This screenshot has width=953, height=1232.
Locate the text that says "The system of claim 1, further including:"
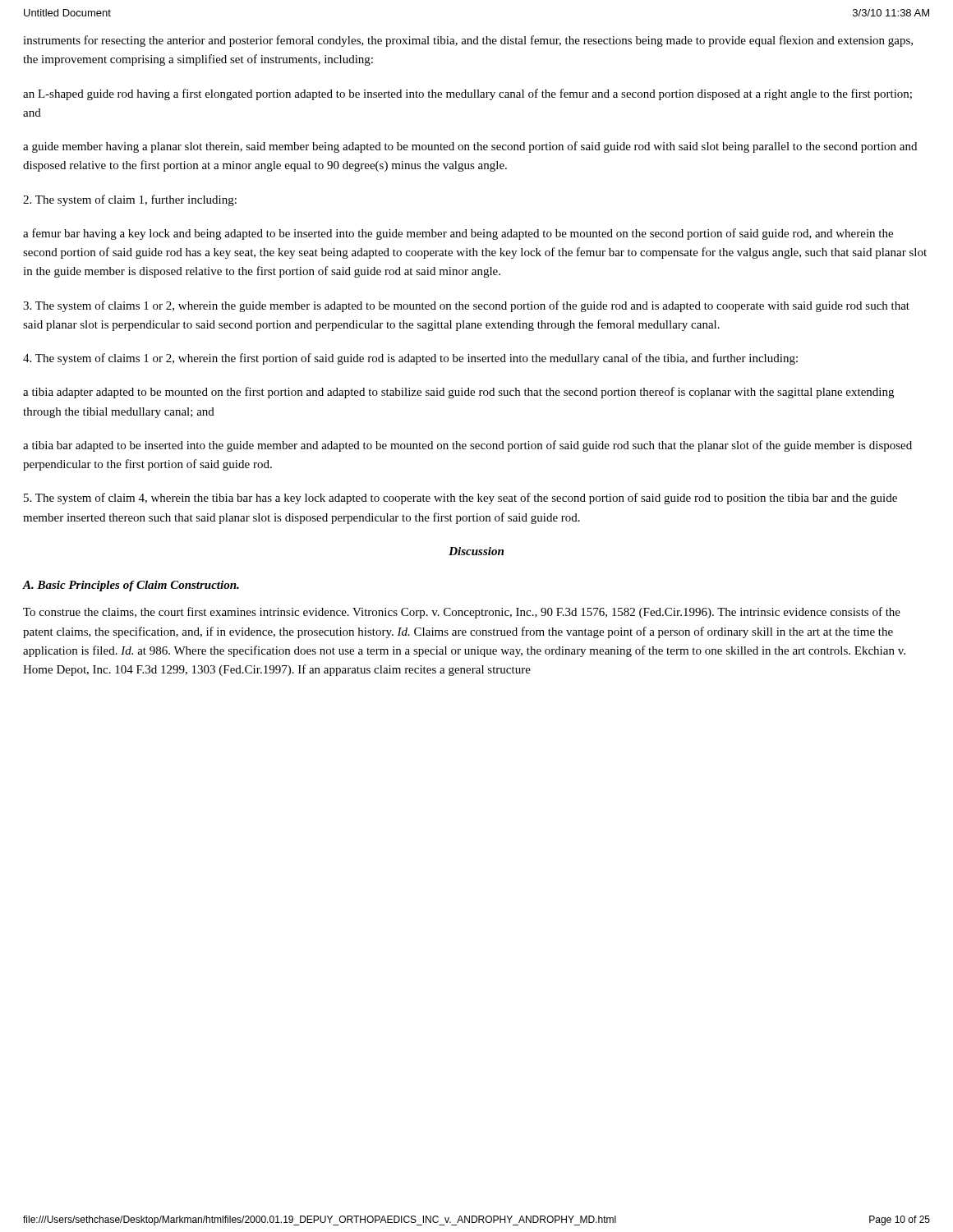click(x=130, y=199)
